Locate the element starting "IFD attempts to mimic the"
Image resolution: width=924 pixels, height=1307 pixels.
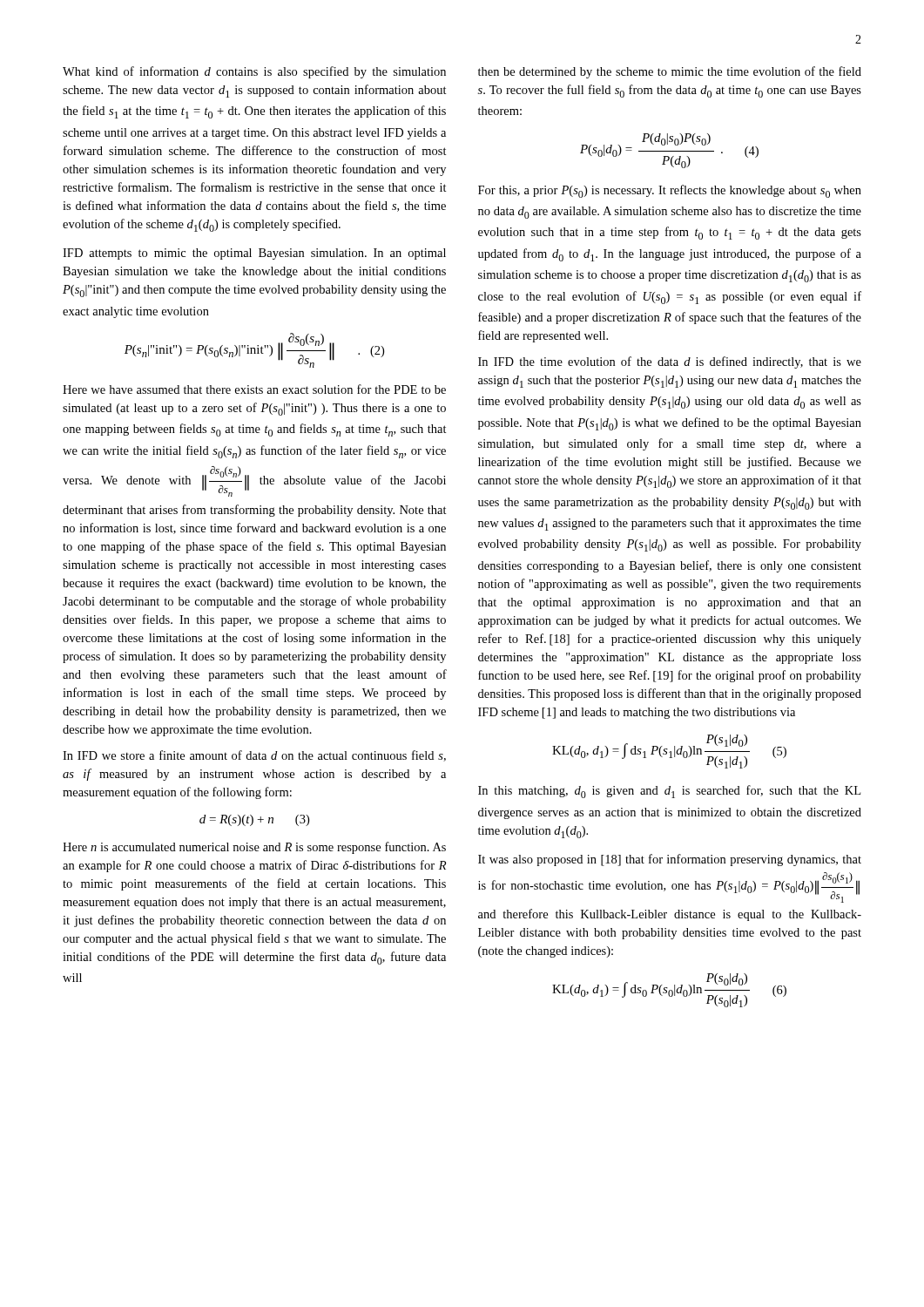tap(255, 282)
